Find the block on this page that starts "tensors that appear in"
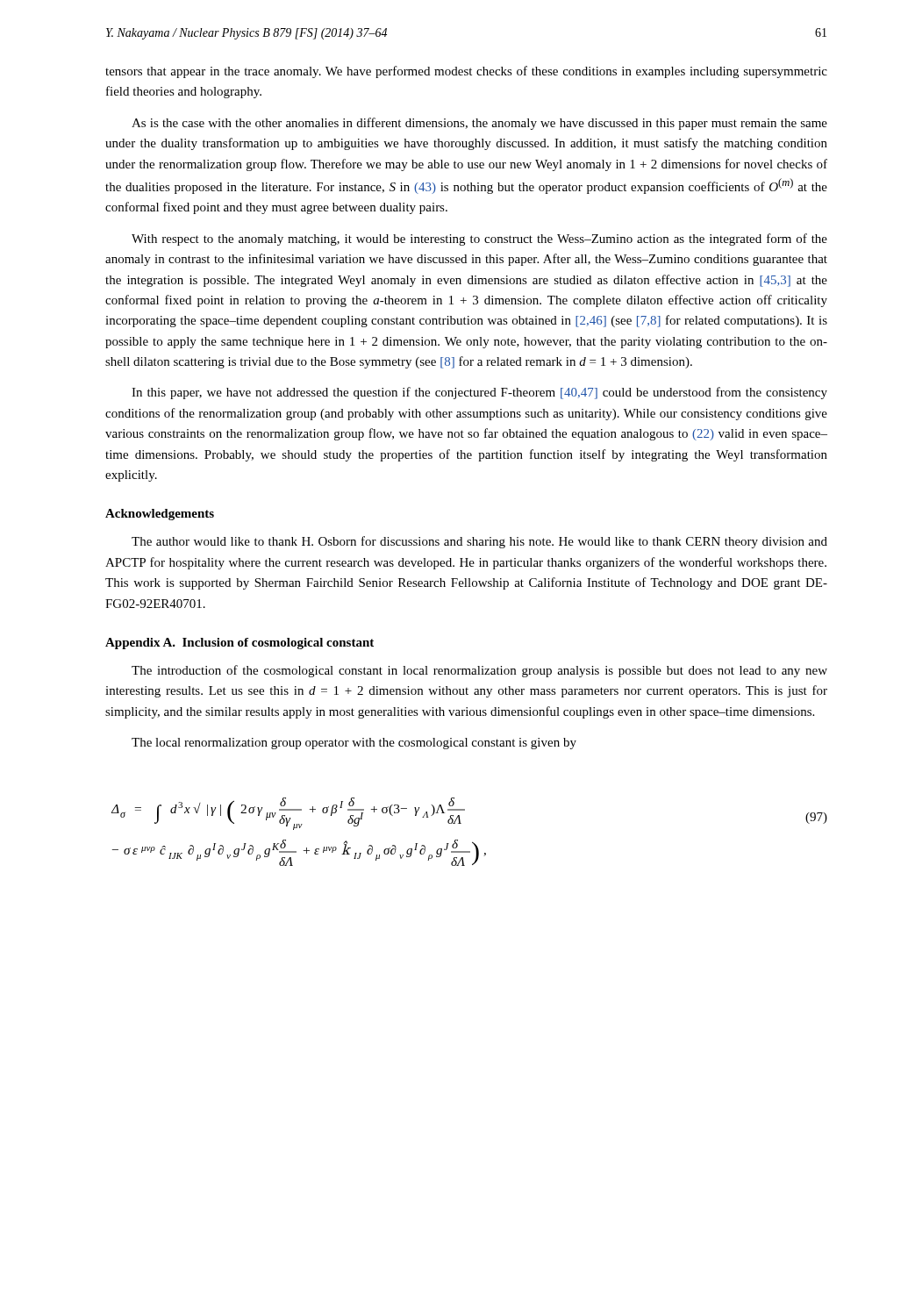The height and width of the screenshot is (1316, 915). point(466,273)
